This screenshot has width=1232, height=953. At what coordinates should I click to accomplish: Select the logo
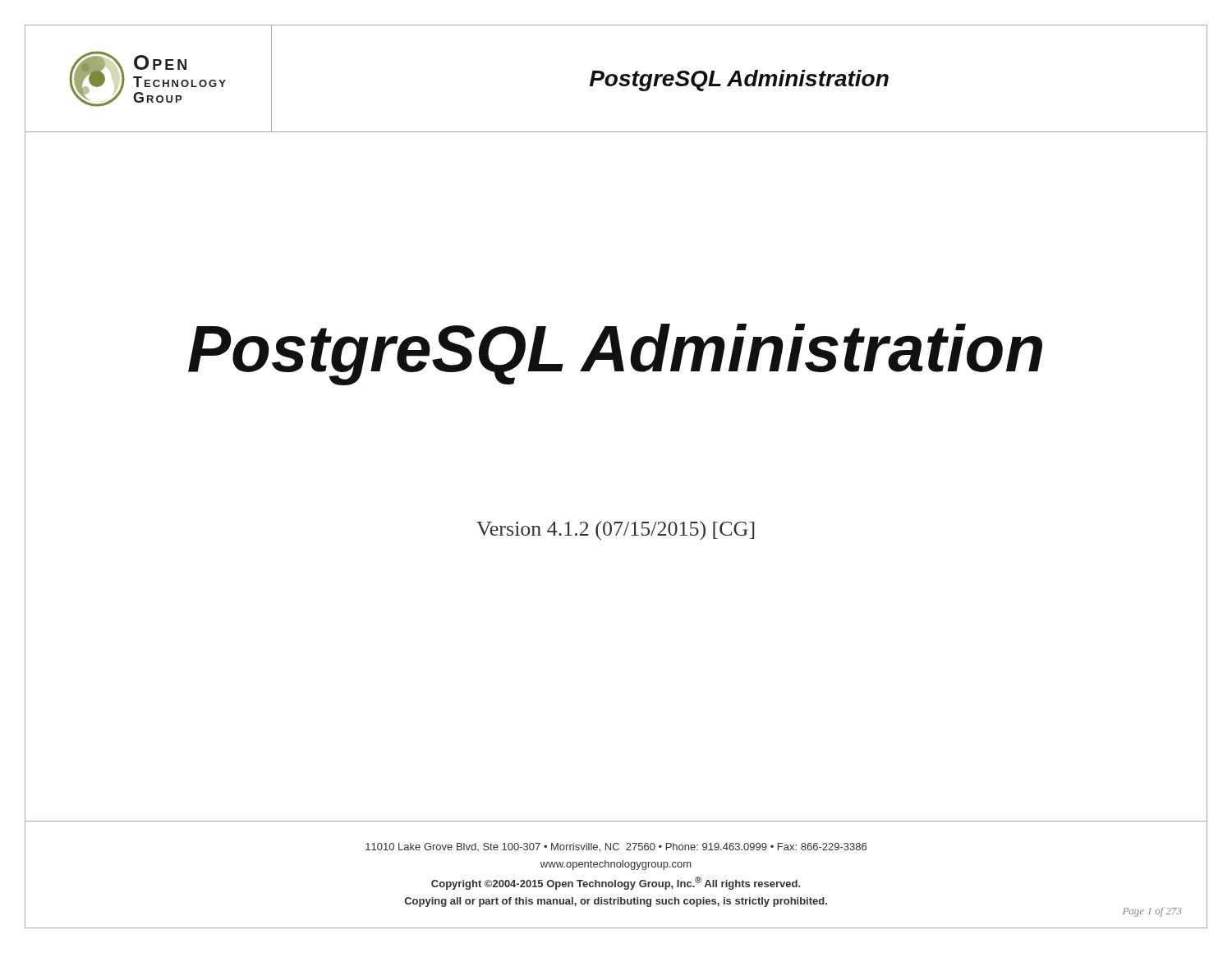coord(148,79)
